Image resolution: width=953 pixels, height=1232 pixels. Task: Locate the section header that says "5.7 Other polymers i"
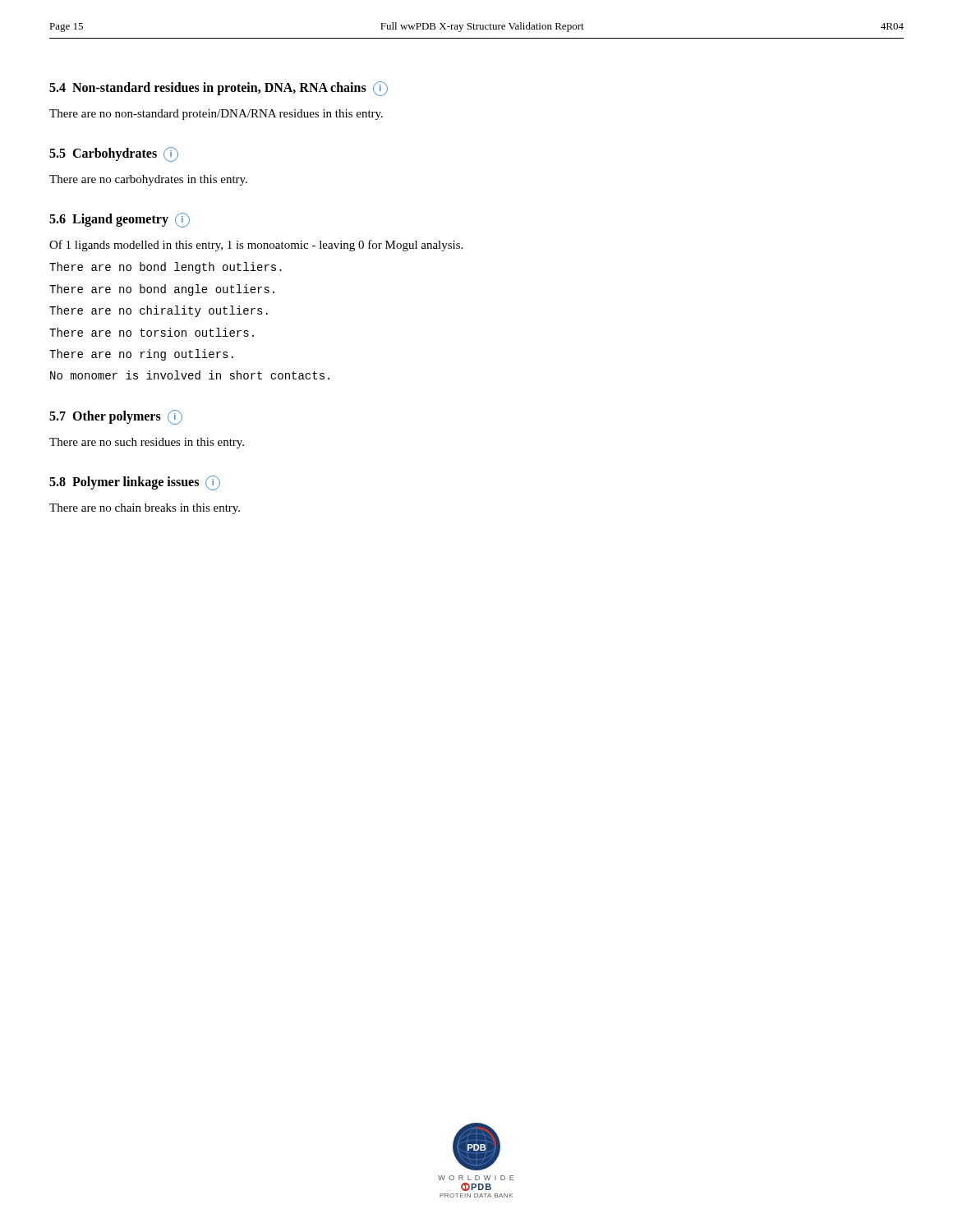116,417
